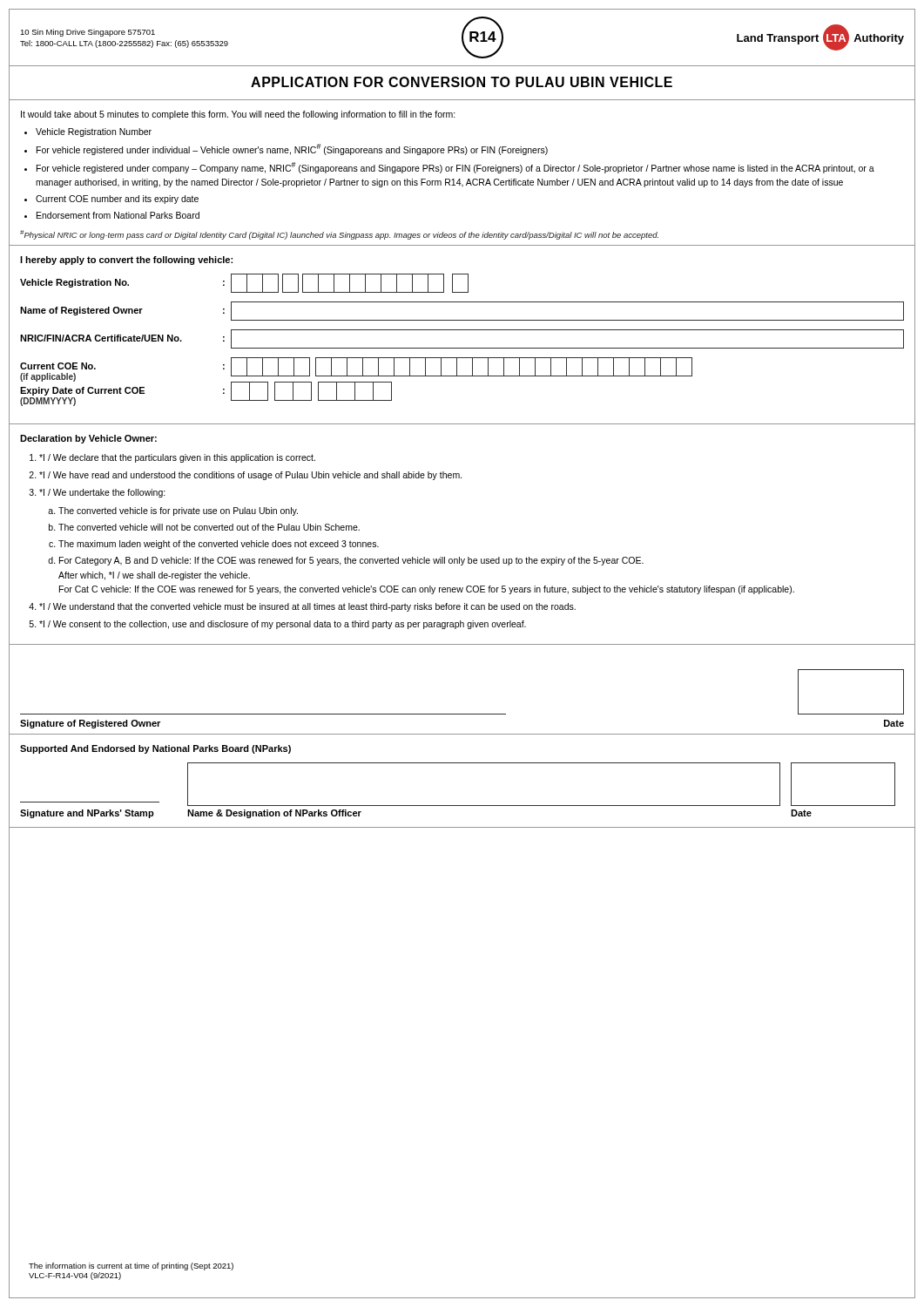The height and width of the screenshot is (1307, 924).
Task: Locate the list item containing "Endorsement from National Parks Board"
Action: (x=118, y=216)
